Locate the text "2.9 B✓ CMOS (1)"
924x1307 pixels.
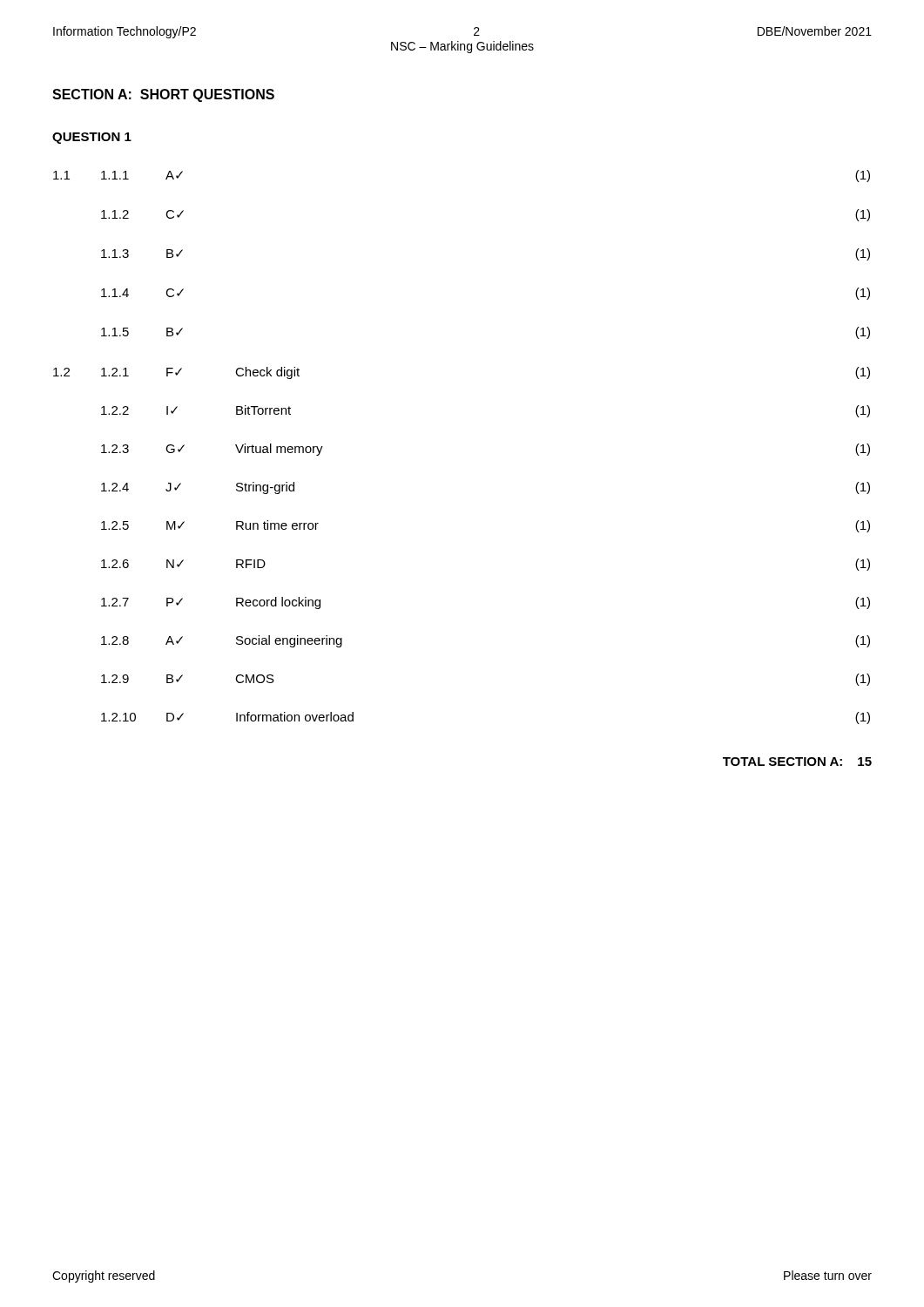pyautogui.click(x=115, y=679)
